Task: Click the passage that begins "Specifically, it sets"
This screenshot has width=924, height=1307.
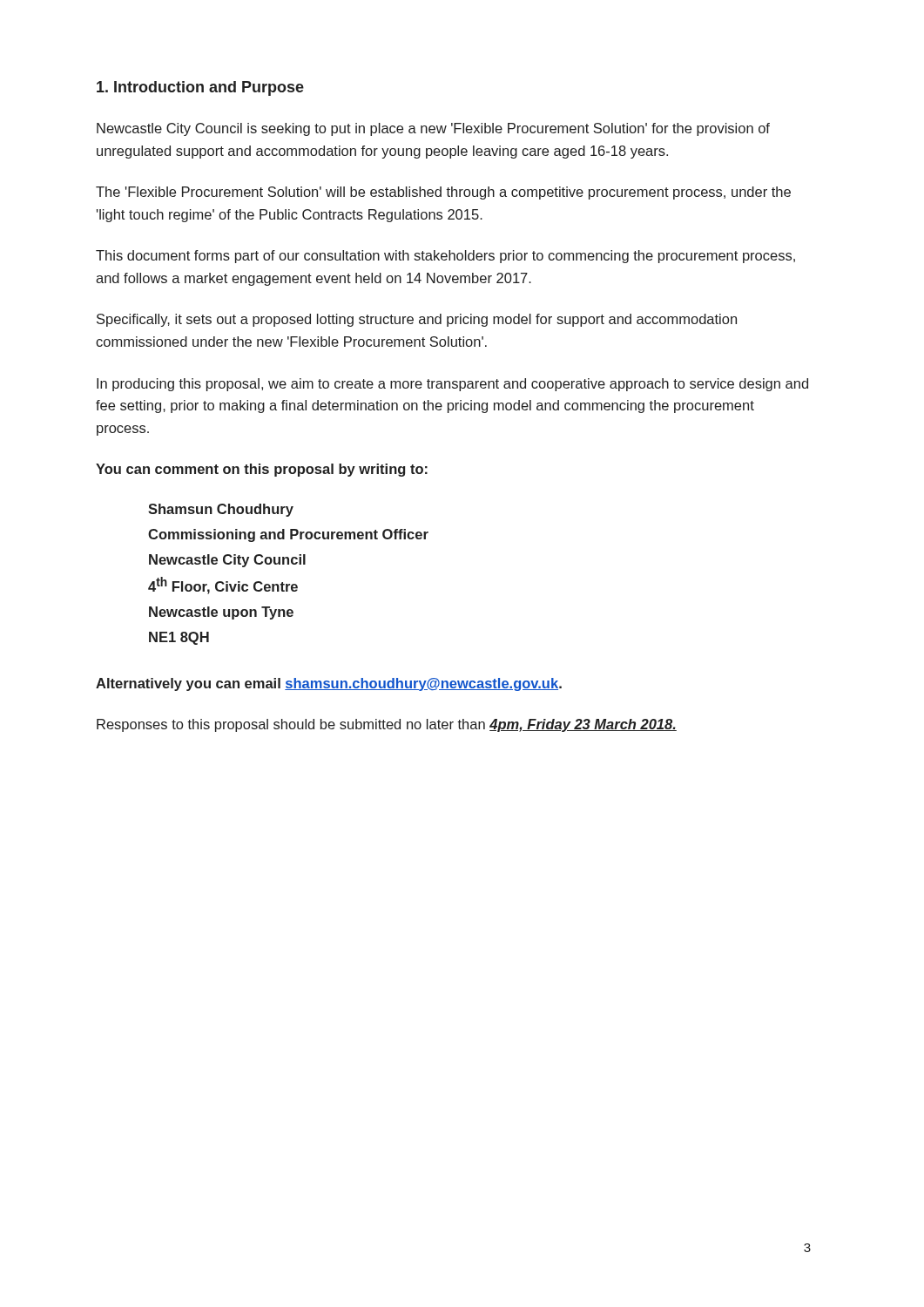Action: [x=417, y=330]
